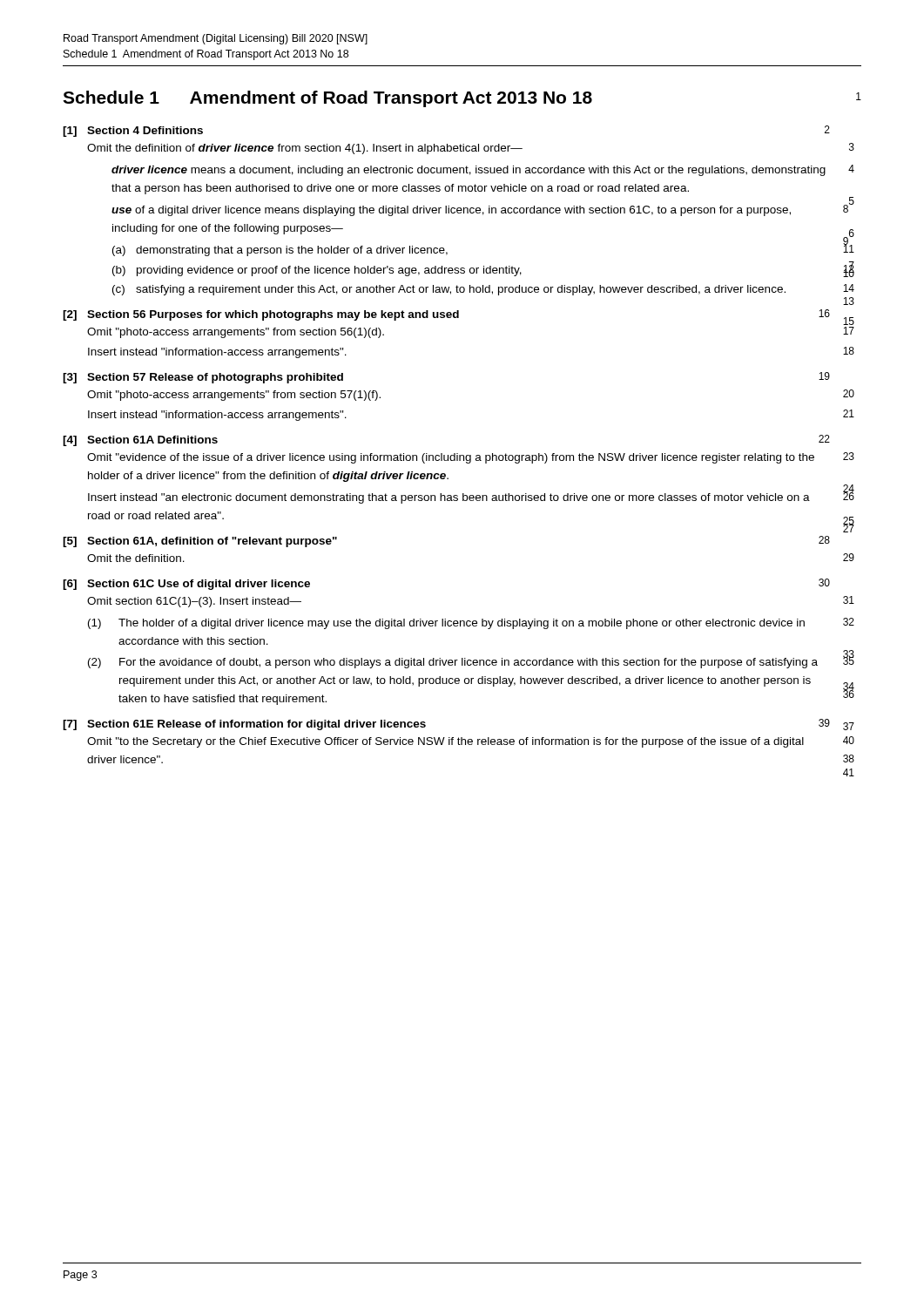Find the title
This screenshot has height=1307, width=924.
coord(446,98)
